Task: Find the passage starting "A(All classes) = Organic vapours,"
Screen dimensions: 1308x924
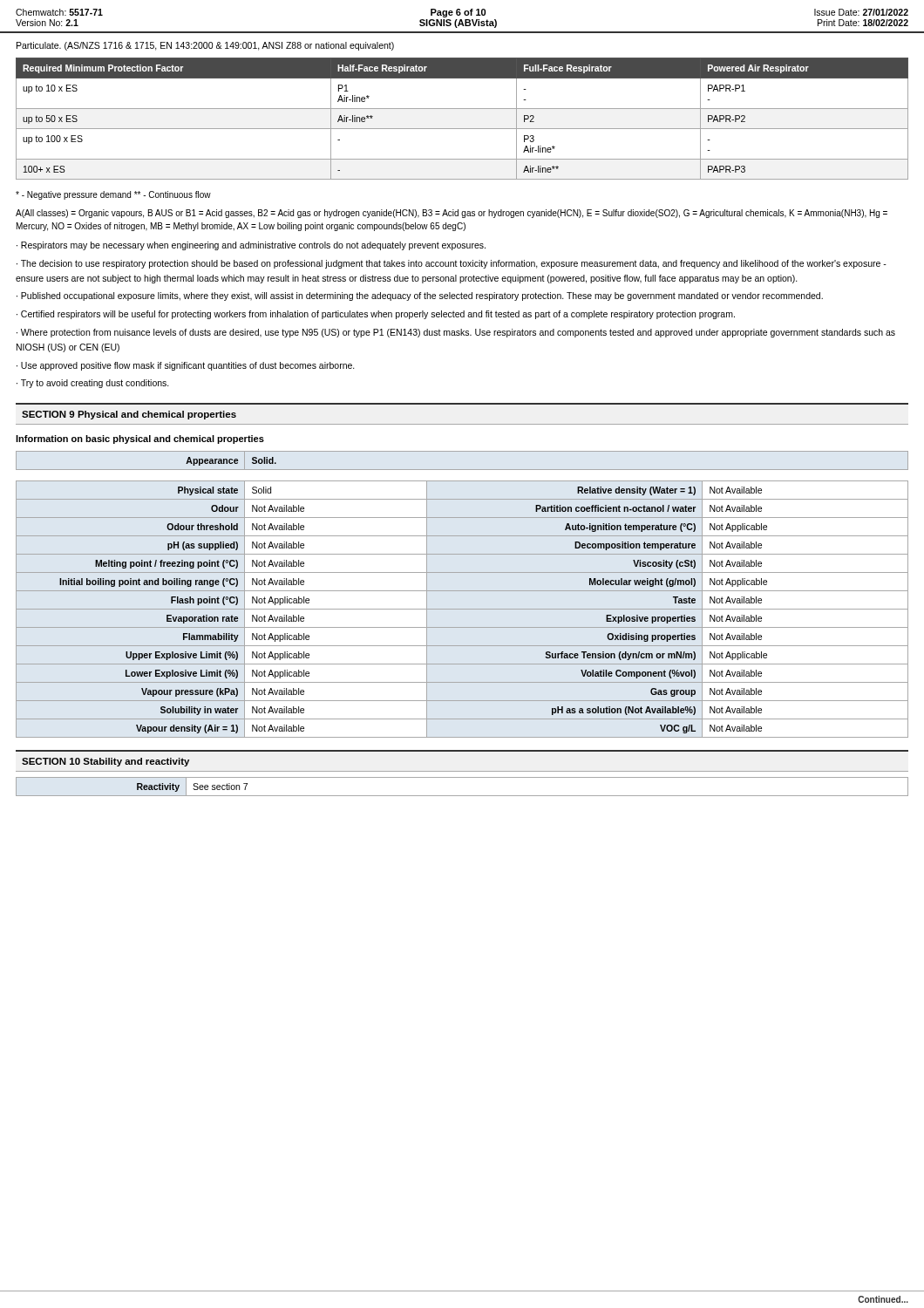Action: pos(452,220)
